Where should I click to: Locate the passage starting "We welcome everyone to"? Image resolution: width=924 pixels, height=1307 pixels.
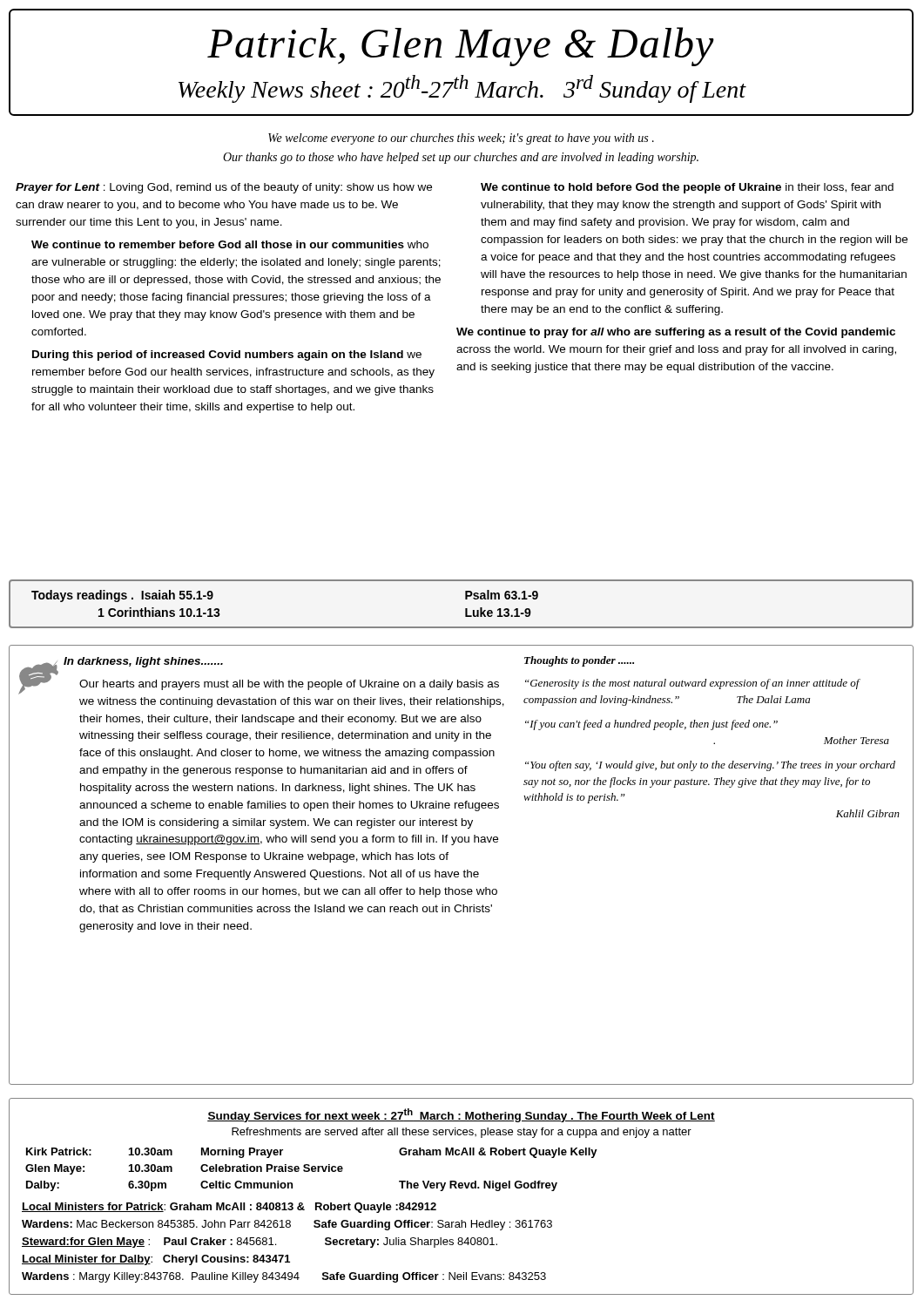click(x=461, y=148)
